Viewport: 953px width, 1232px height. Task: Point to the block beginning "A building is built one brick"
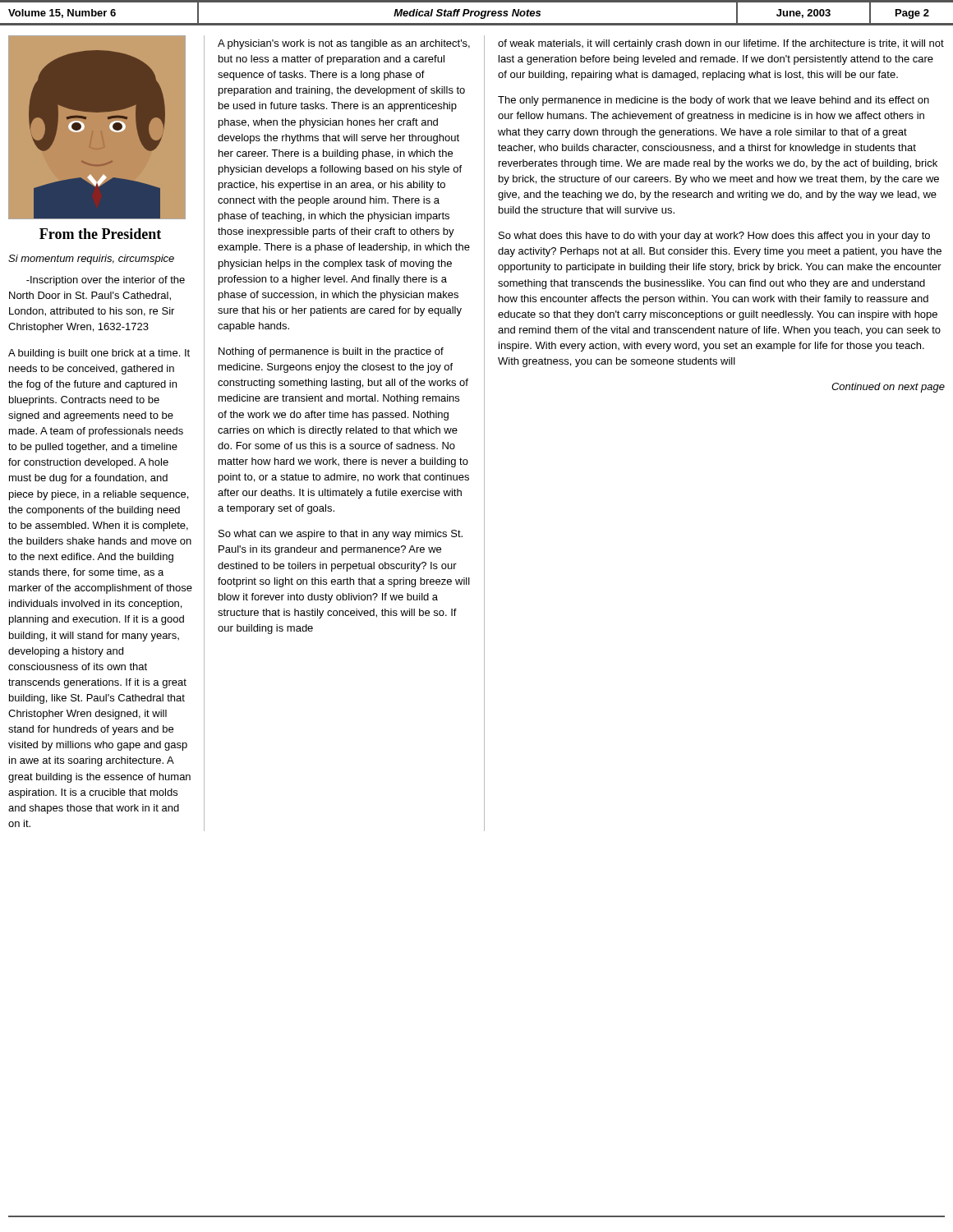[100, 588]
